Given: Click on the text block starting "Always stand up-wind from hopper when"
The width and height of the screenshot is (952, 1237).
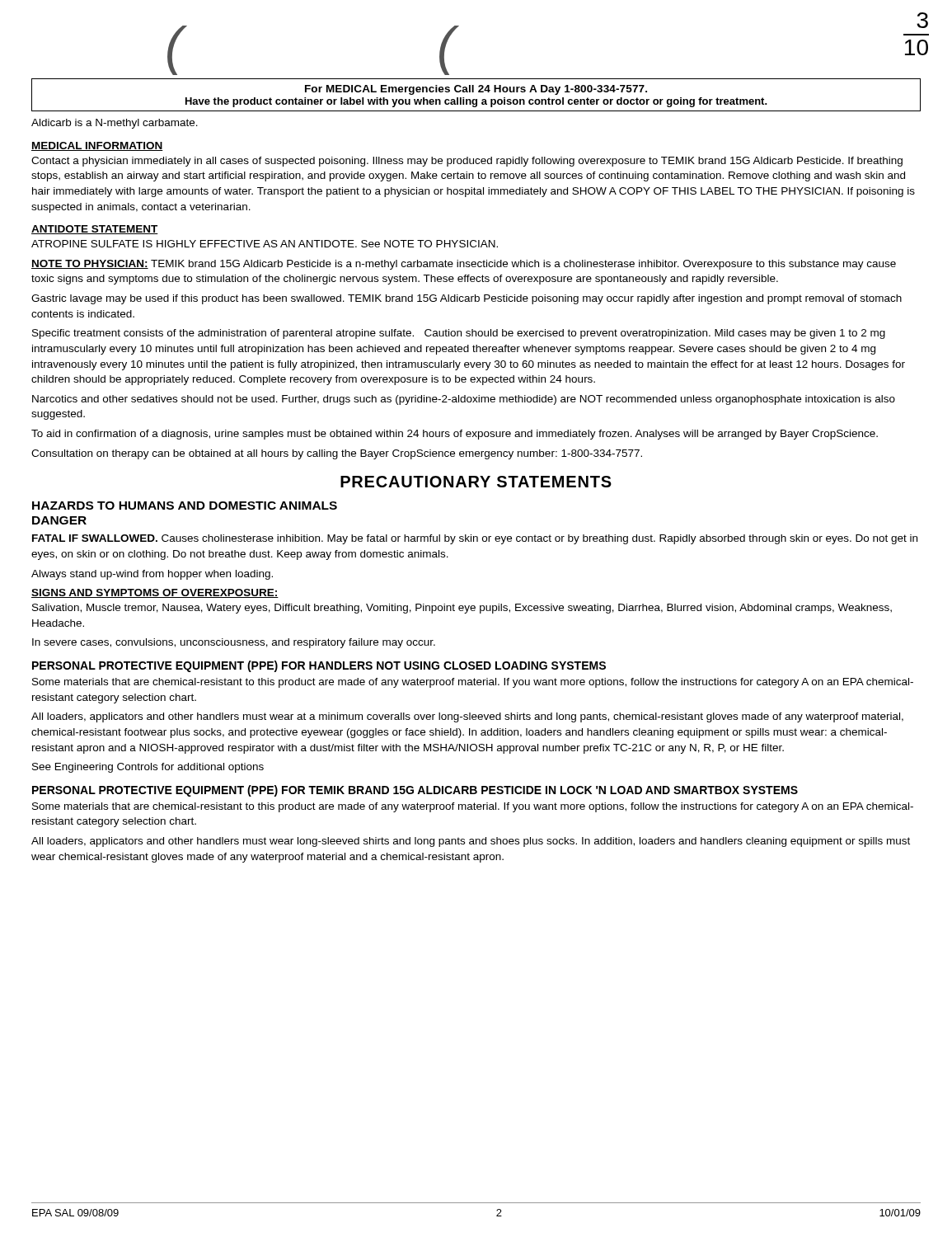Looking at the screenshot, I should click(x=152, y=575).
